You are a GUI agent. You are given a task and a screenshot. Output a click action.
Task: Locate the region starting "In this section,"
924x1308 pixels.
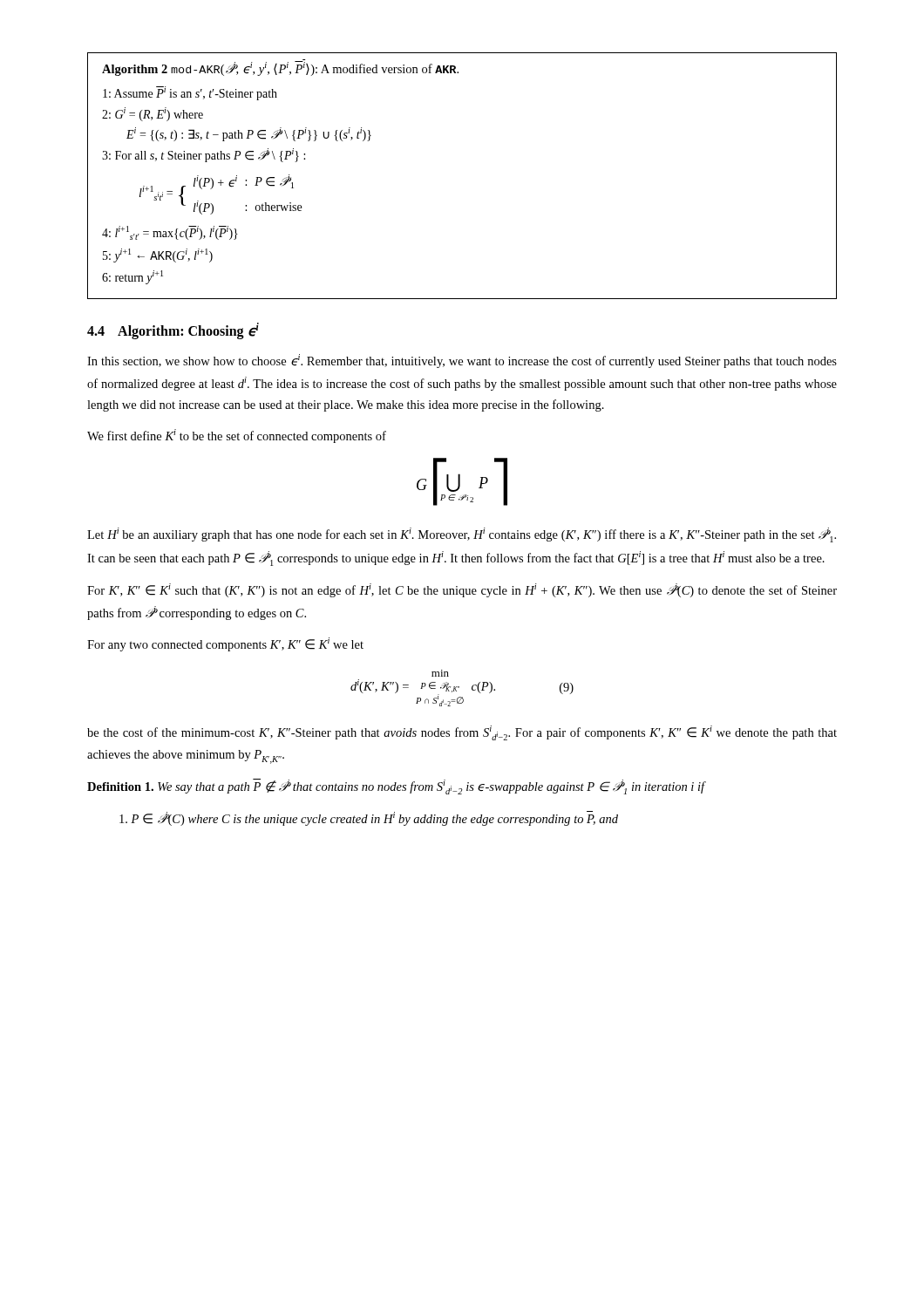(462, 382)
